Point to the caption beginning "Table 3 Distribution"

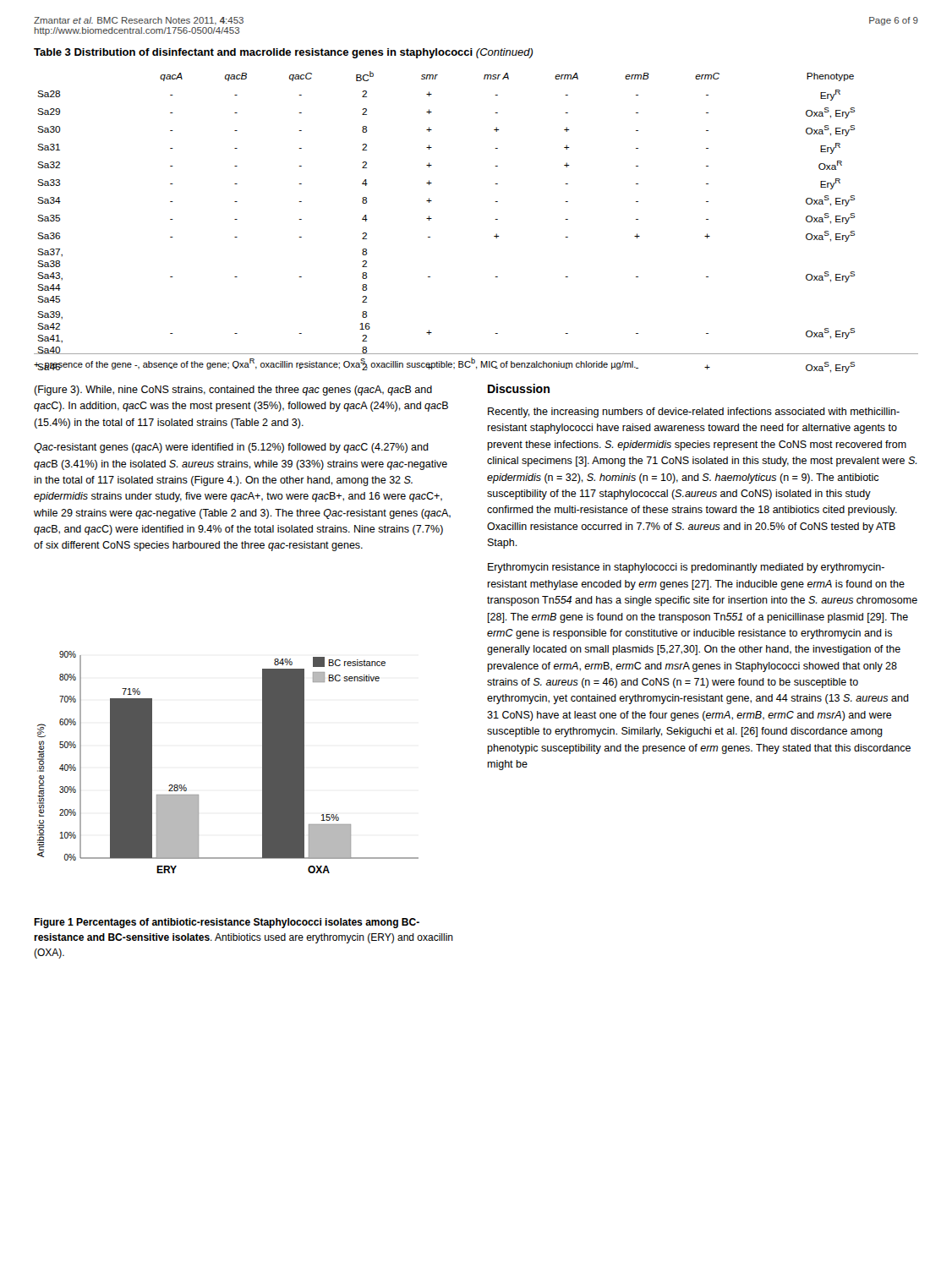pos(284,52)
